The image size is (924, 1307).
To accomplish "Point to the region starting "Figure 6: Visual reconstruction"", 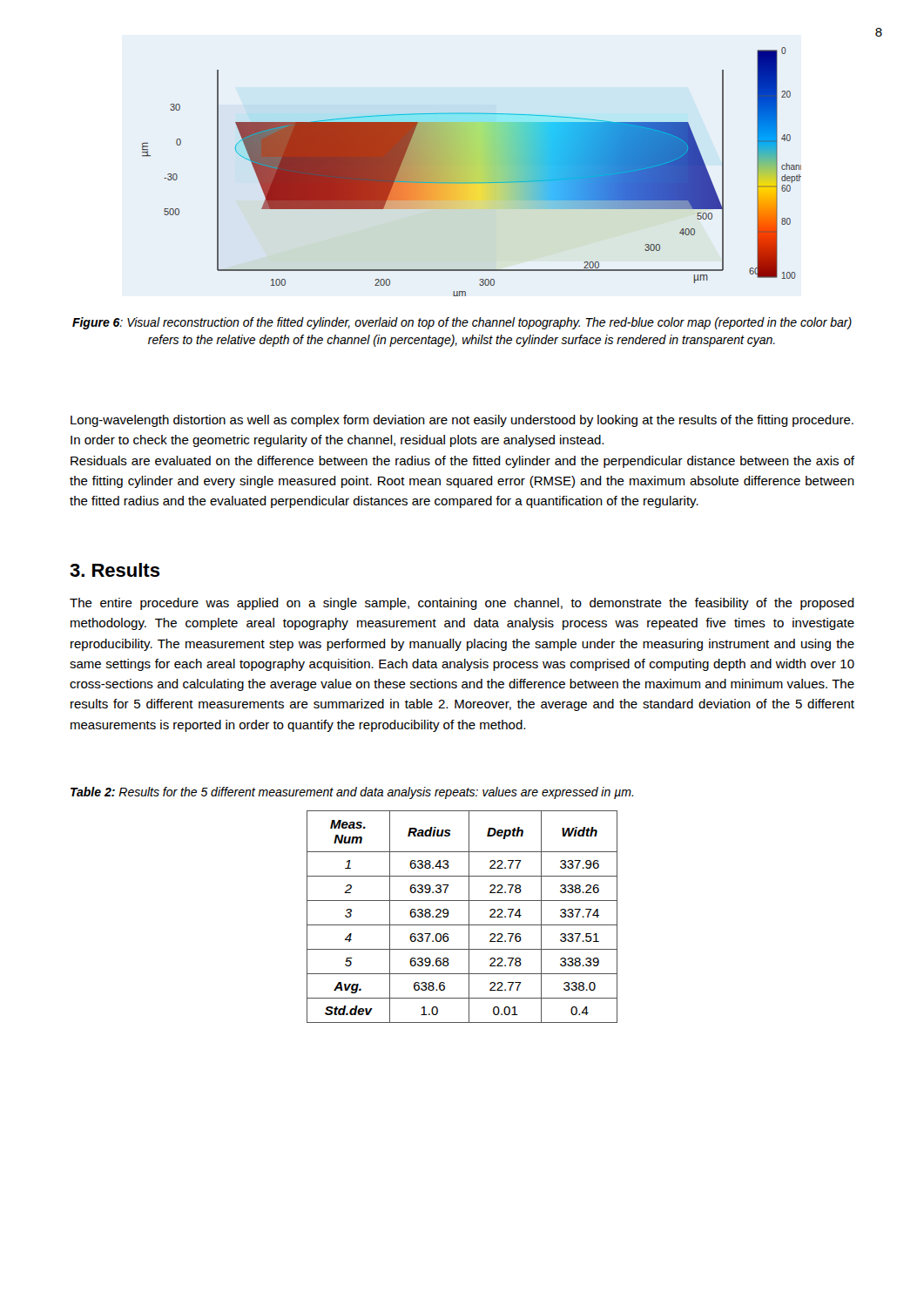I will (x=462, y=331).
